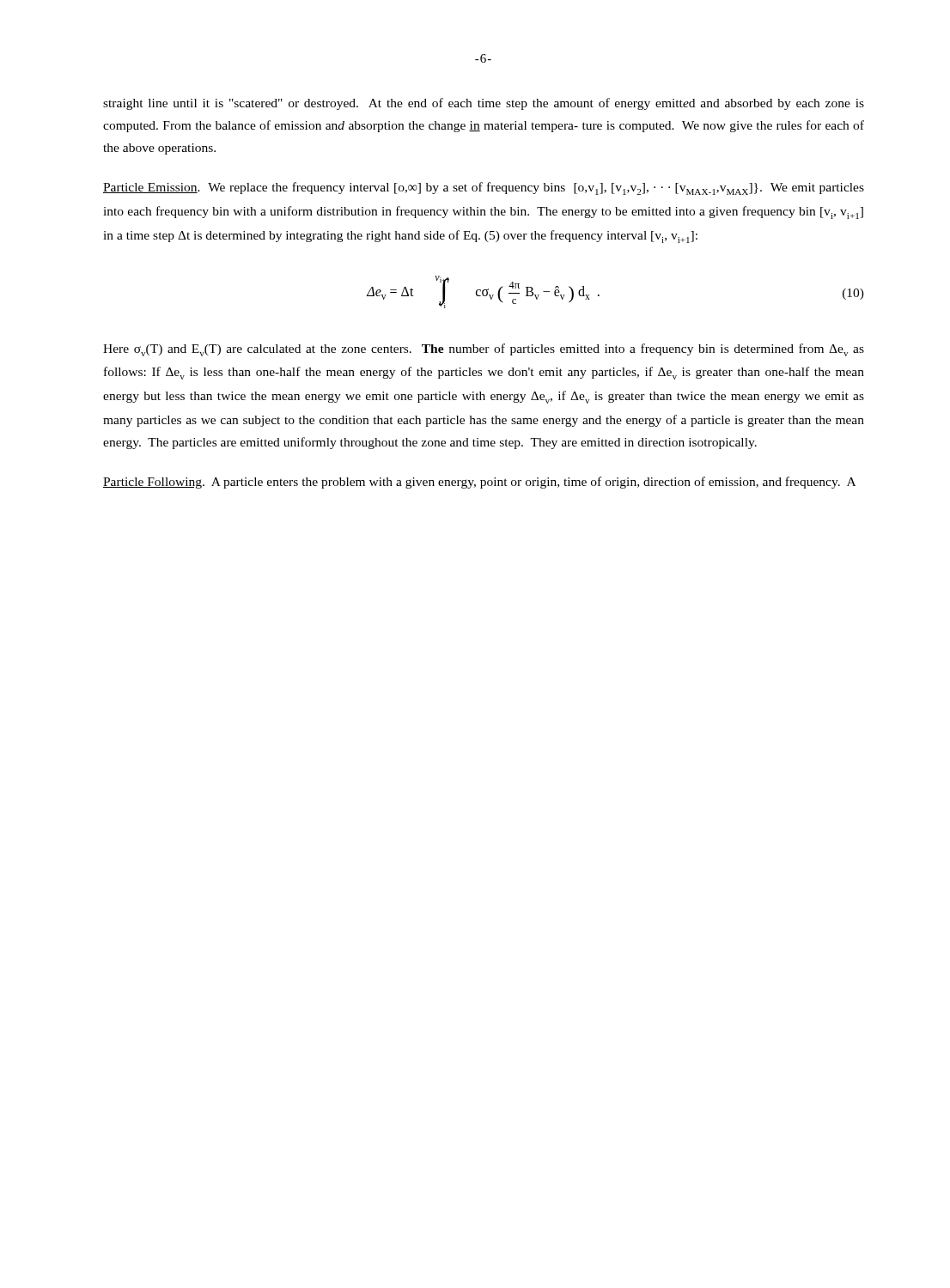950x1288 pixels.
Task: Point to the block beginning "Particle Emission. We"
Action: pyautogui.click(x=484, y=212)
